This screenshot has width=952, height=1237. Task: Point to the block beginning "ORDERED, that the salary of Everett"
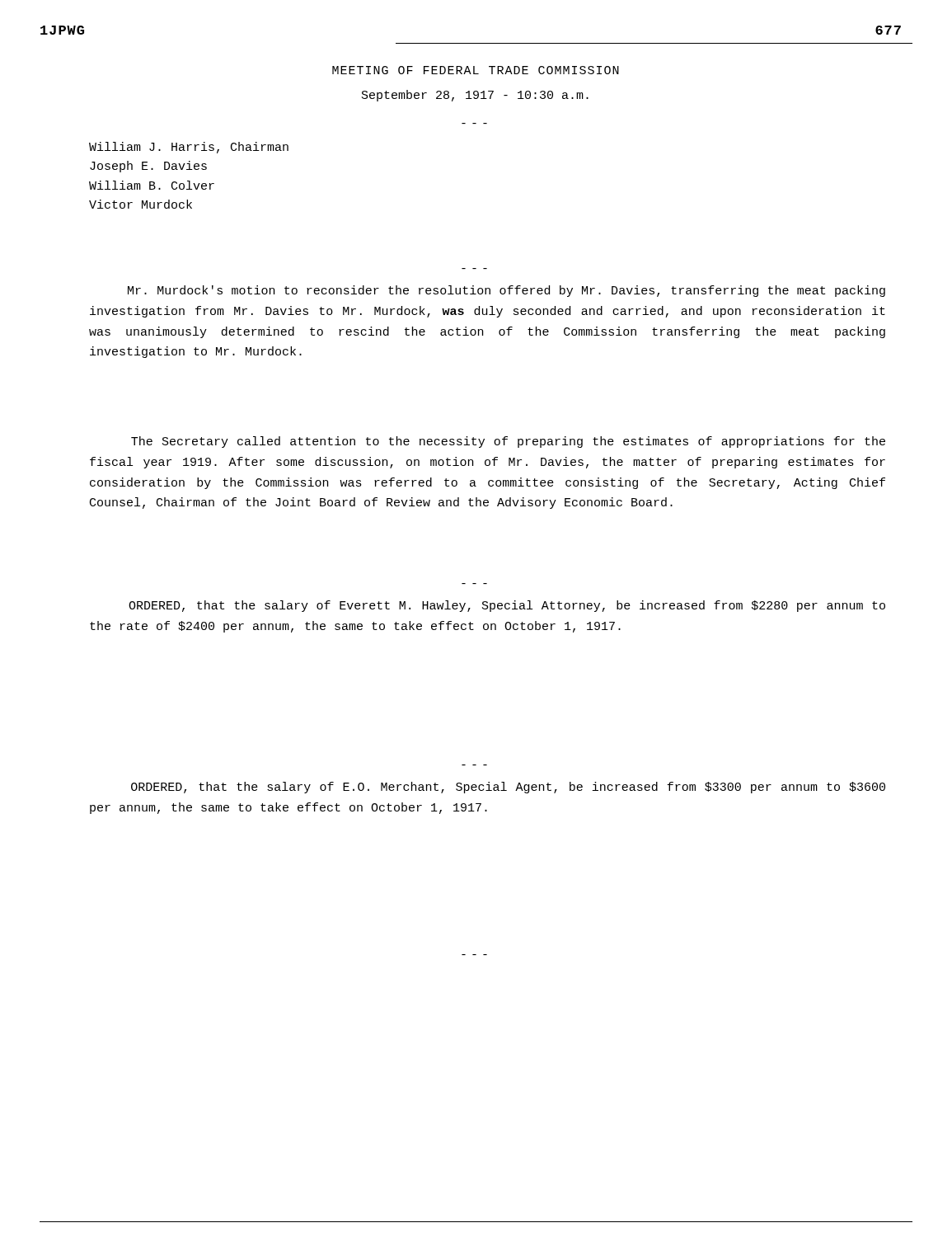coord(488,617)
